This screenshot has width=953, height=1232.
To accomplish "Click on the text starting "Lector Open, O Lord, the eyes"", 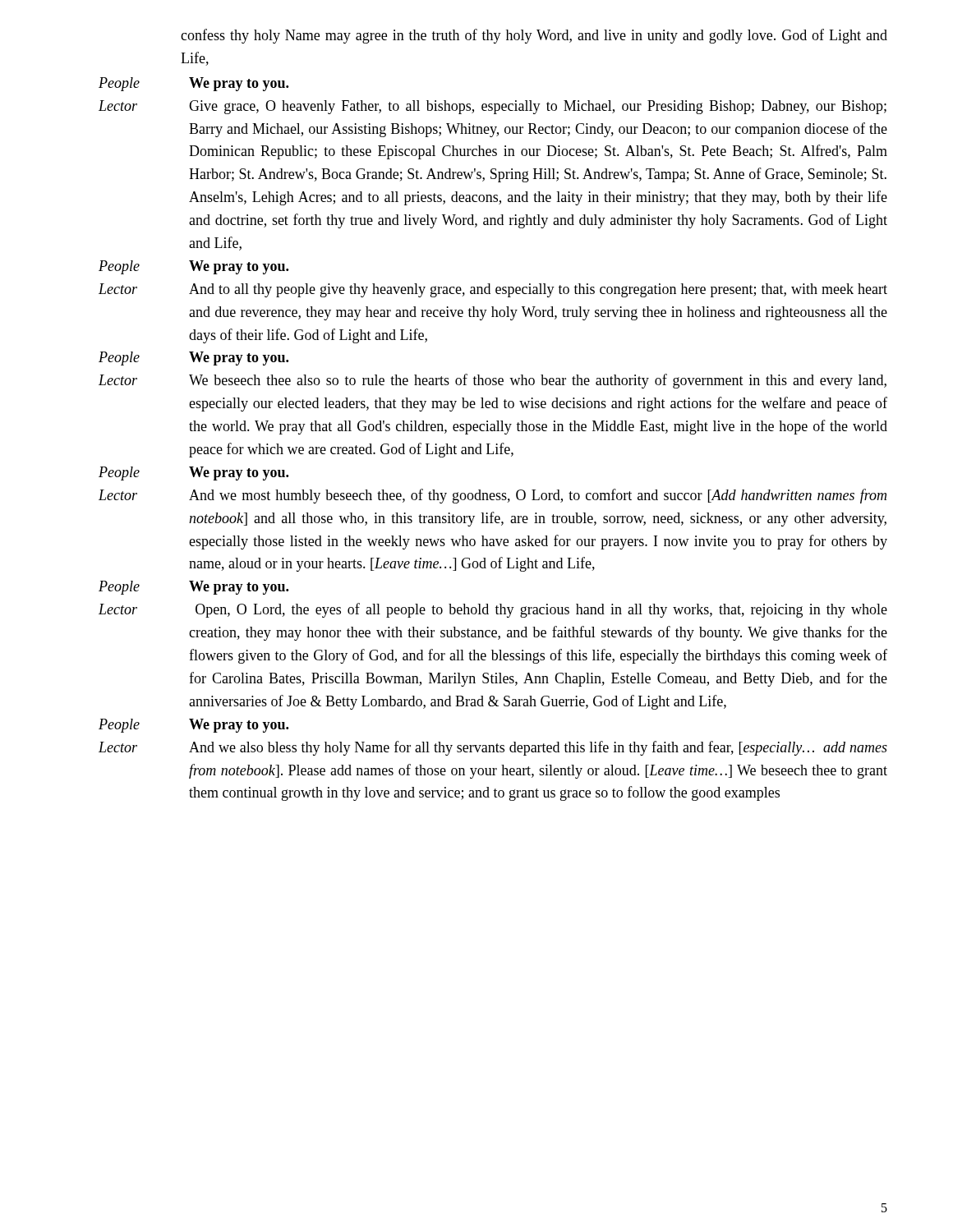I will coord(493,656).
